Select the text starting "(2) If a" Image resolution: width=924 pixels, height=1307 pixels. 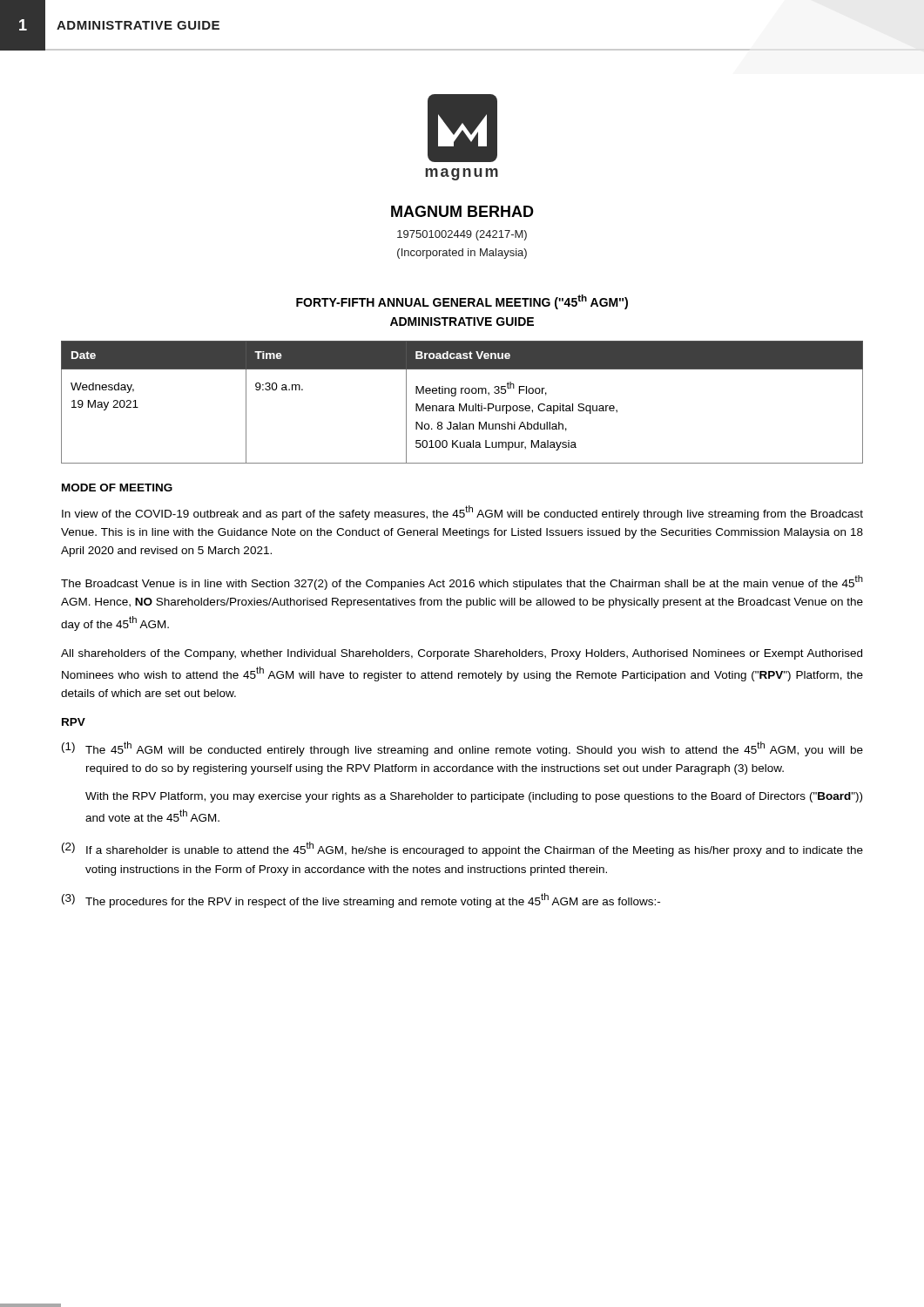pyautogui.click(x=462, y=858)
